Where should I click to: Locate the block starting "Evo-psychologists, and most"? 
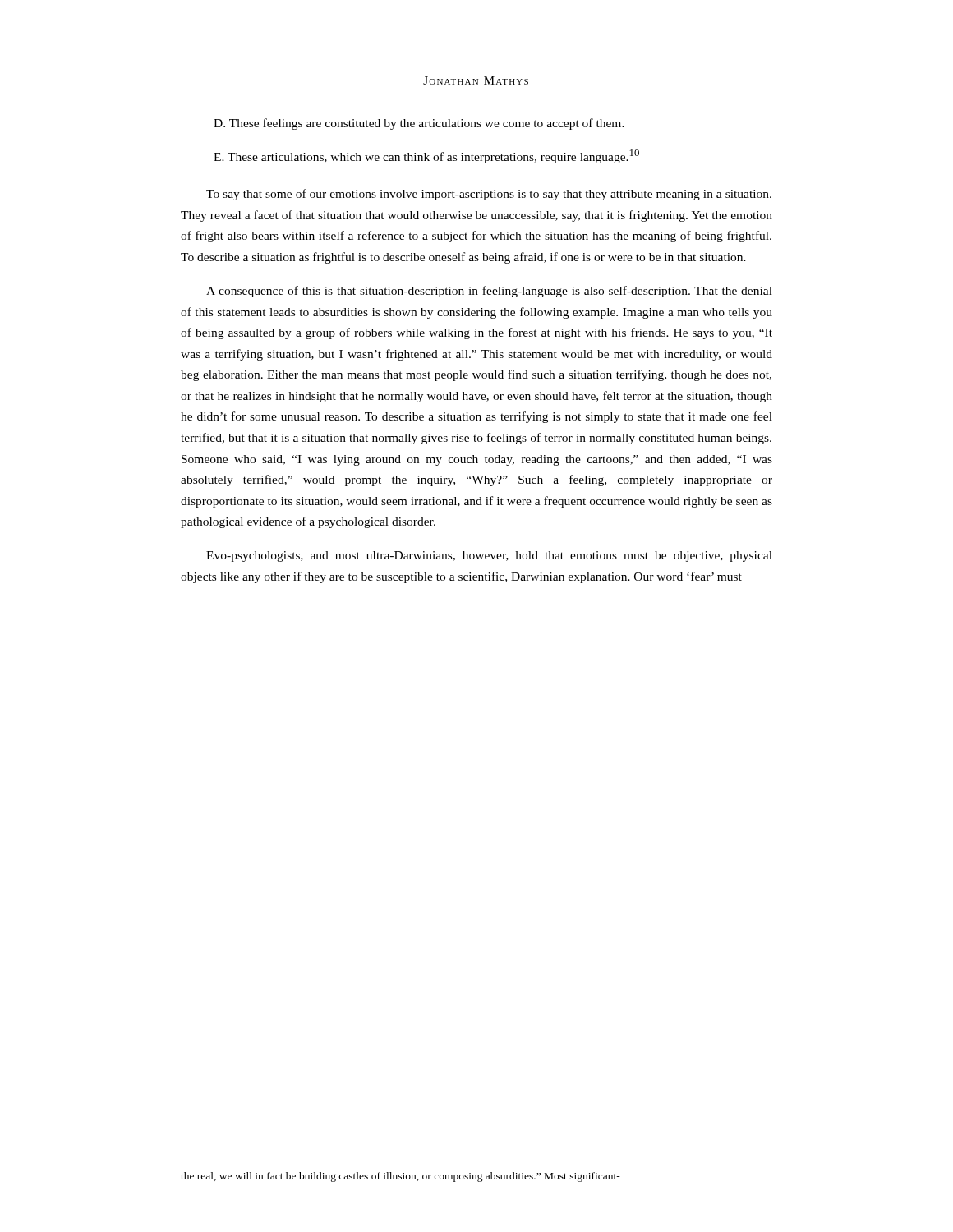[476, 566]
